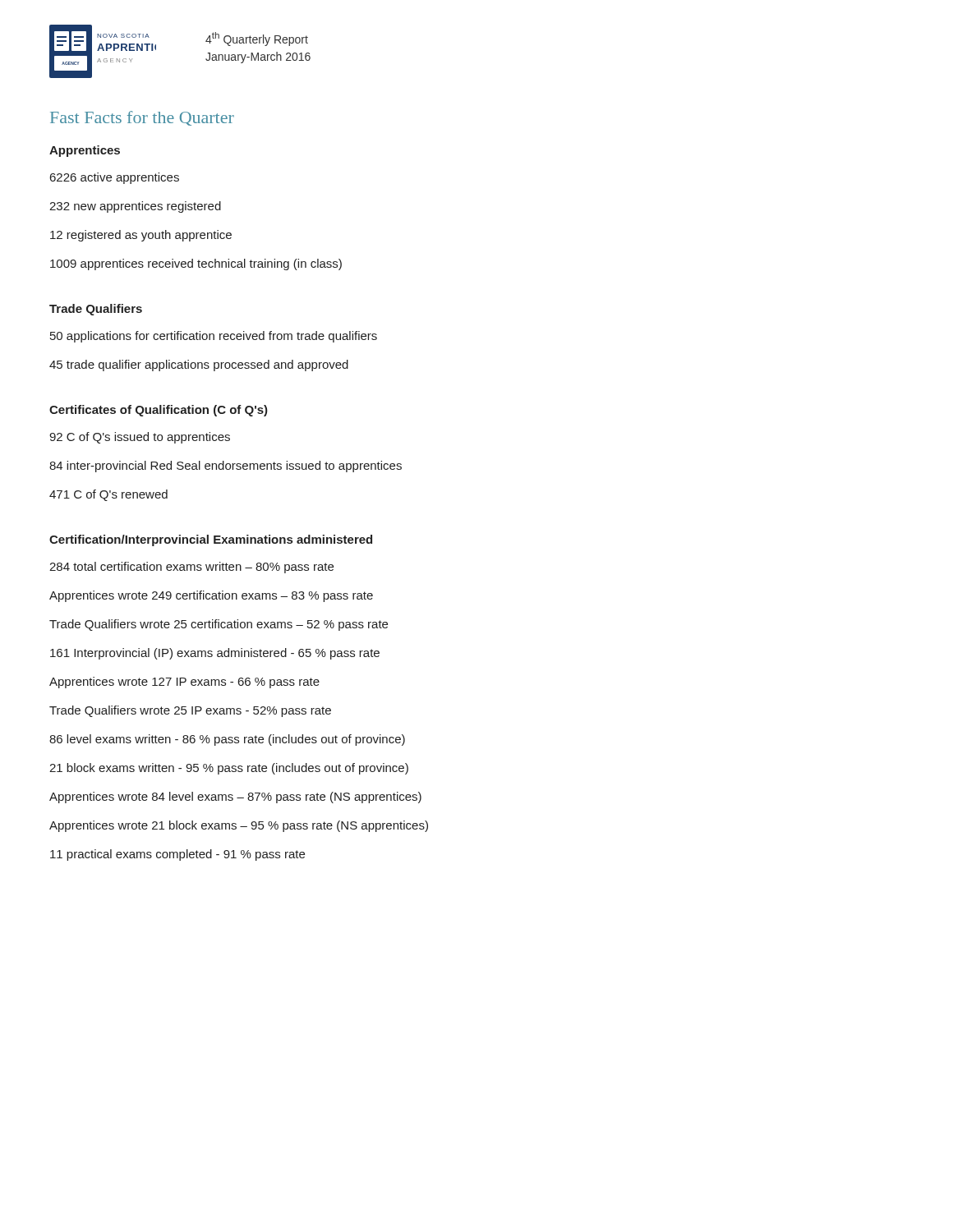Select the block starting "284 total certification exams written –"
Image resolution: width=953 pixels, height=1232 pixels.
192,566
